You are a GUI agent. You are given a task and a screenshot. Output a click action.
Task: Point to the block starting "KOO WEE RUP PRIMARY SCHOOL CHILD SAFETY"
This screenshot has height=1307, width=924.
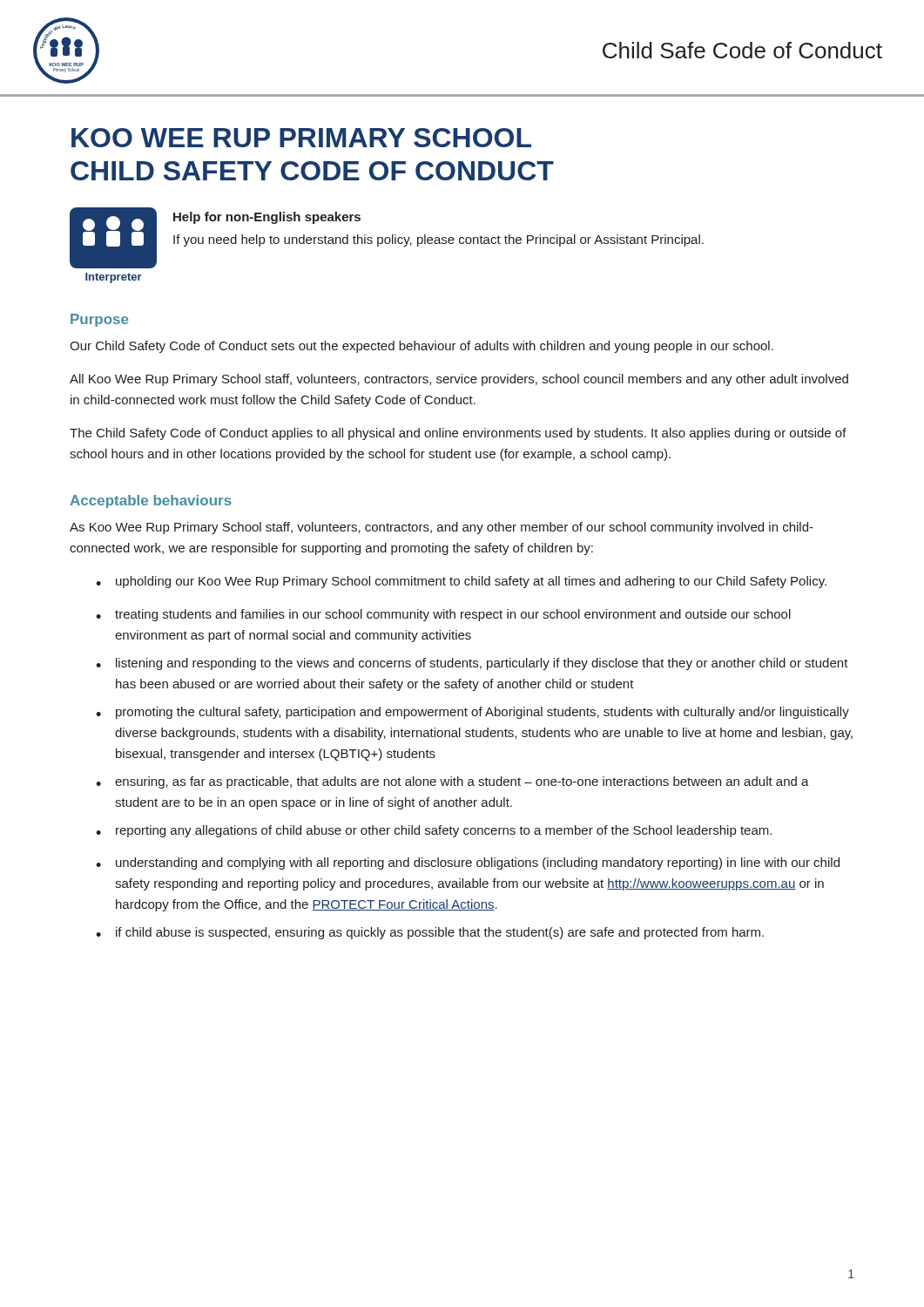[x=312, y=154]
